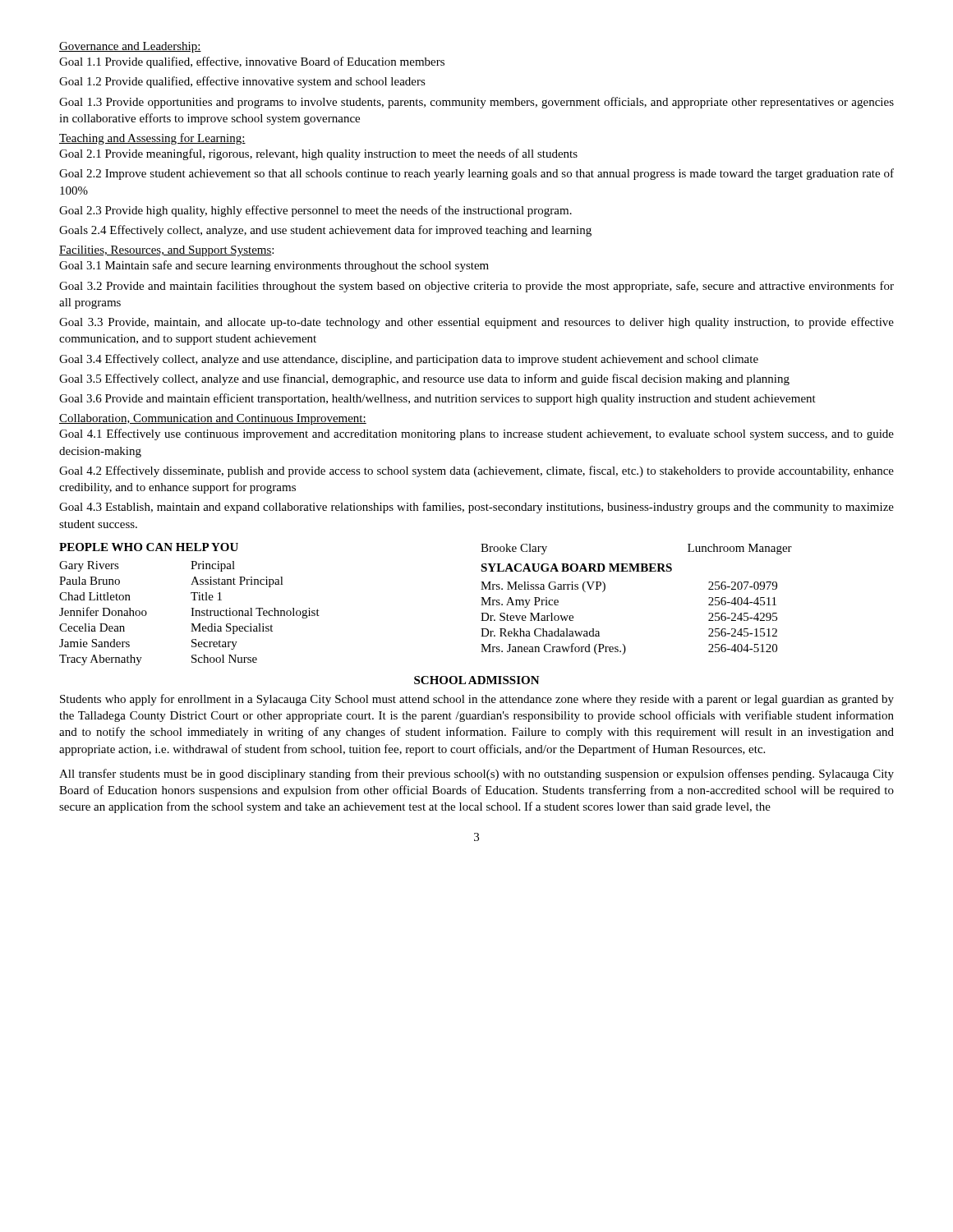Locate the text starting "Teaching and Assessing for"
This screenshot has width=953, height=1232.
(152, 138)
